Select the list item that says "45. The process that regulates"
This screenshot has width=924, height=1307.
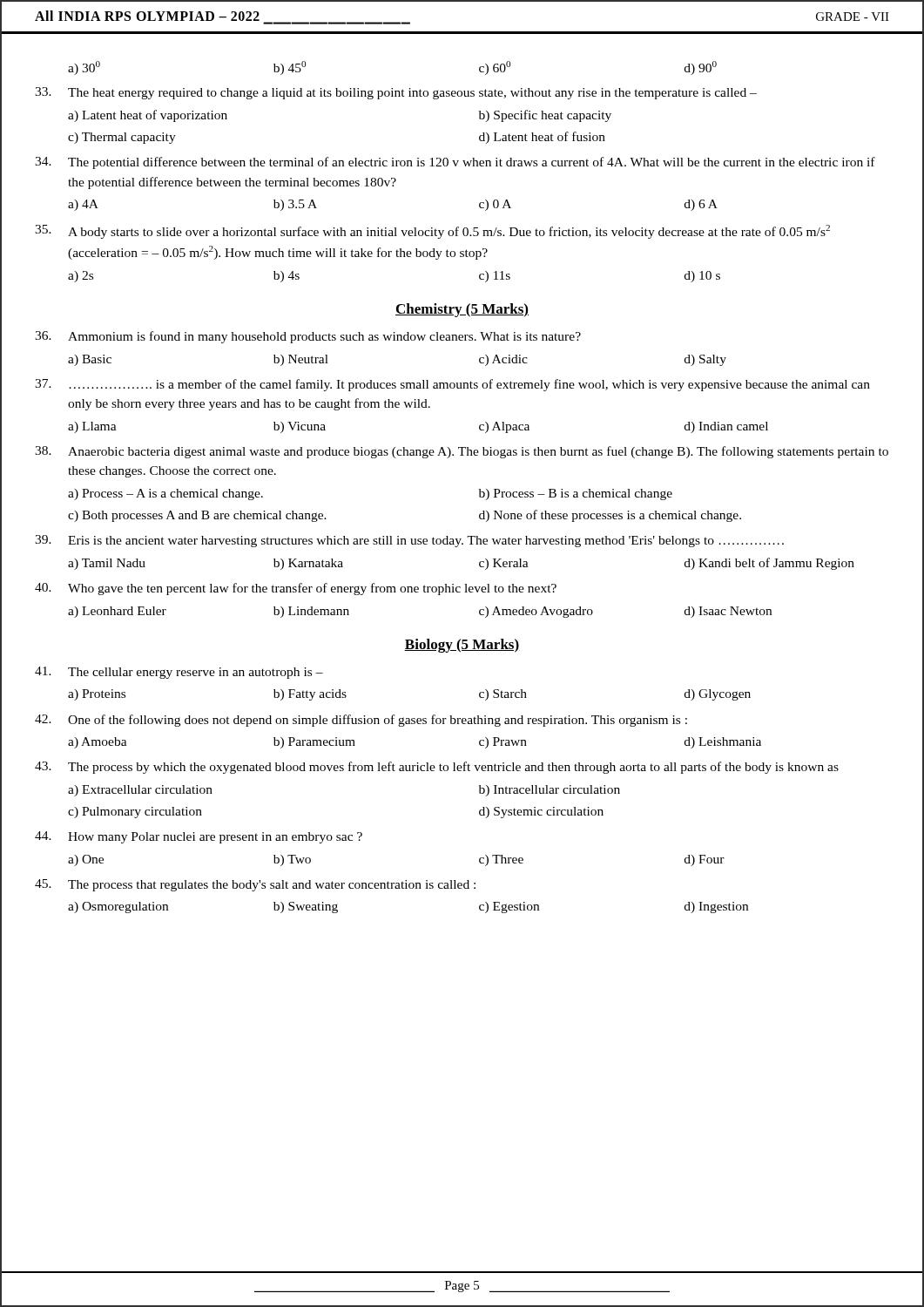click(462, 896)
